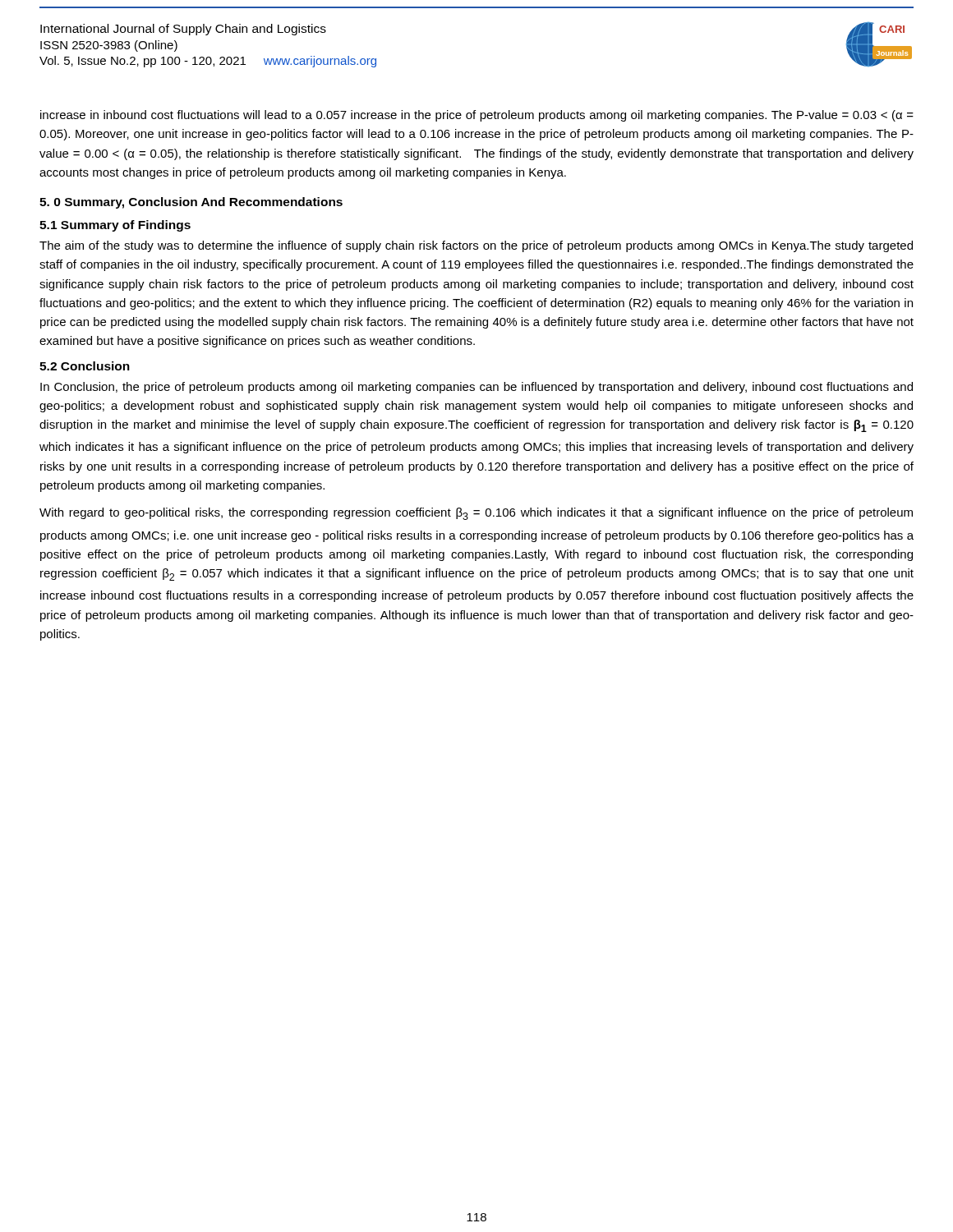Point to the block beginning "With regard to"

coord(476,573)
